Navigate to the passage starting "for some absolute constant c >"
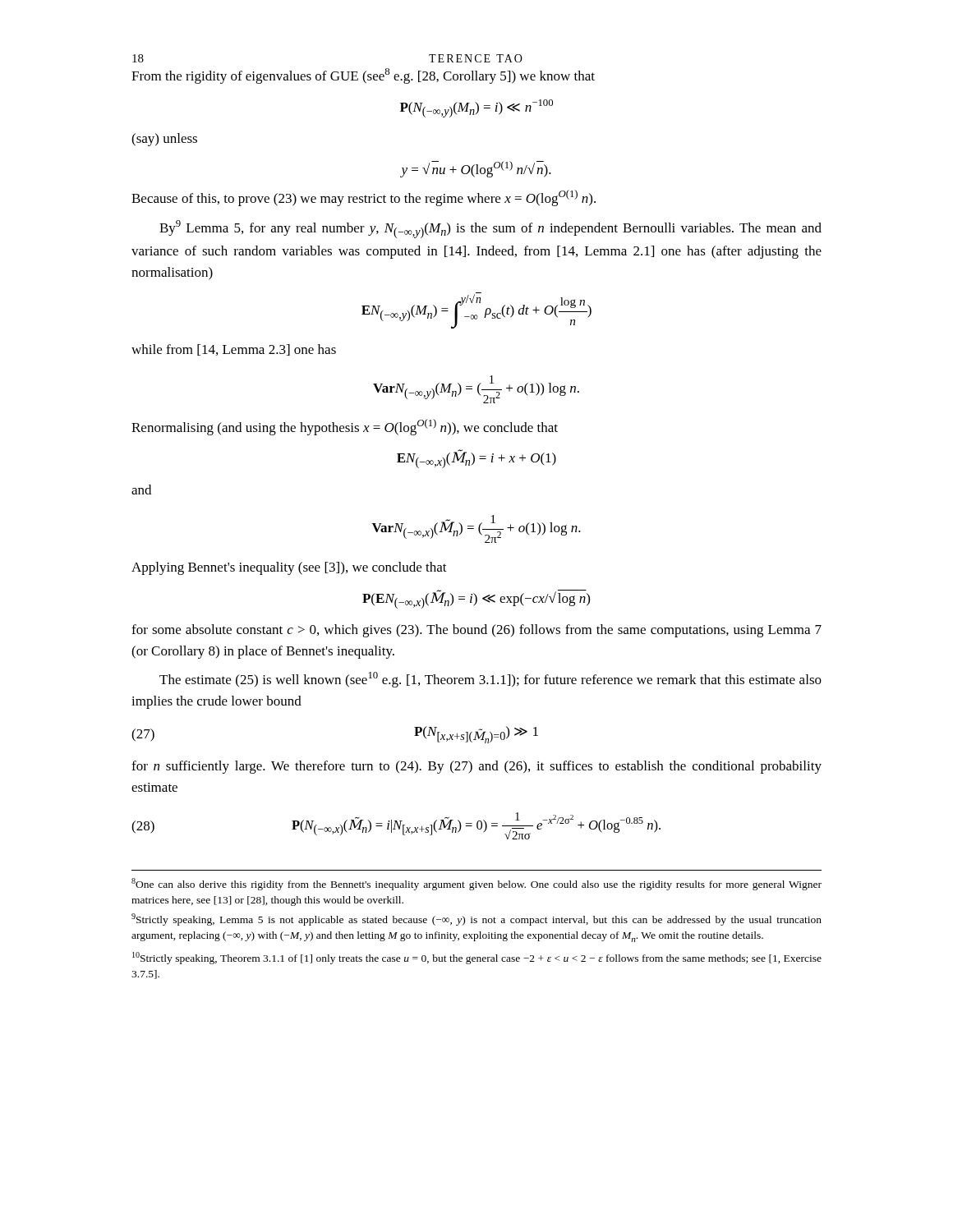 476,640
